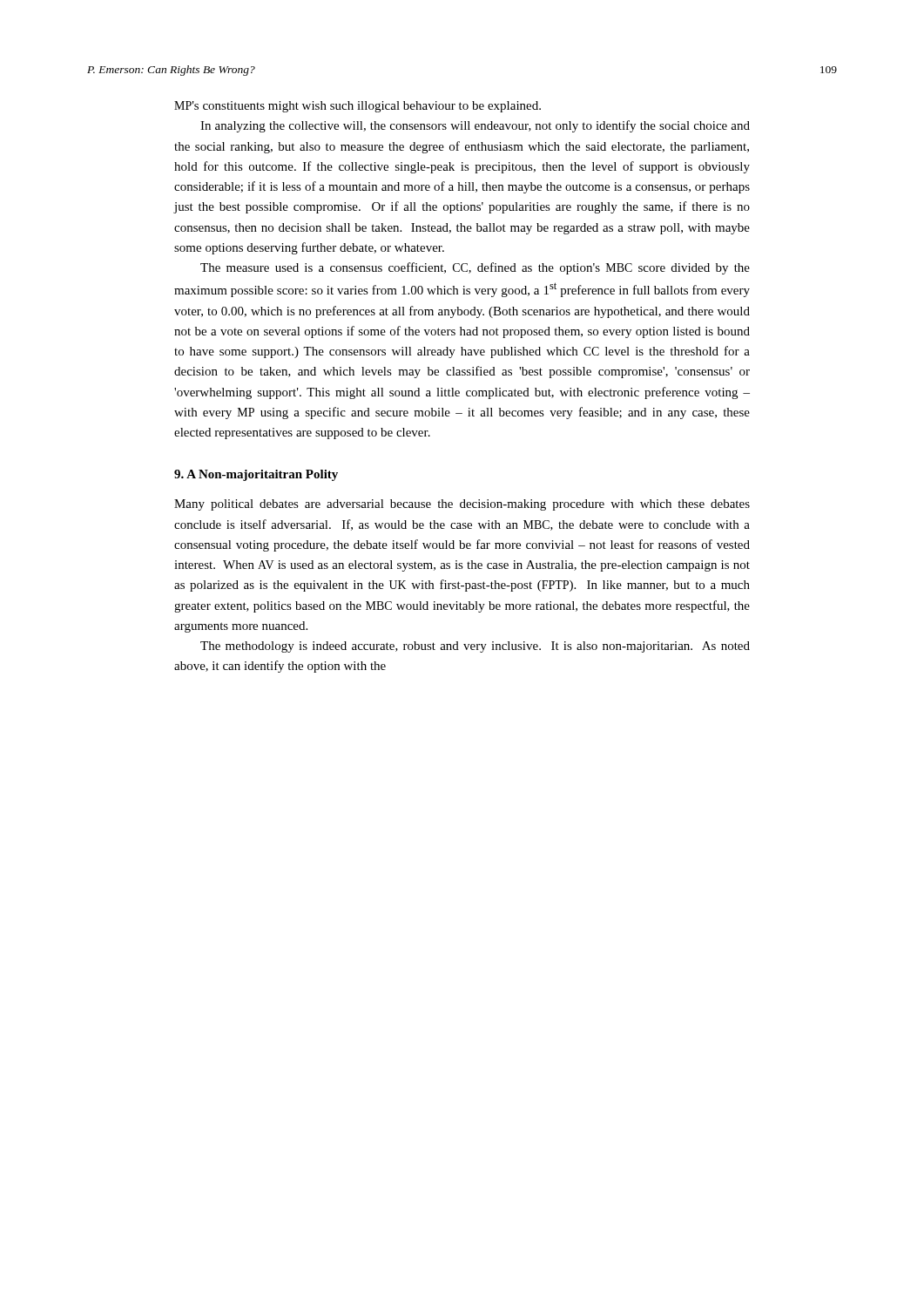Point to the passage starting "Many political debates are adversarial because"

tap(462, 585)
